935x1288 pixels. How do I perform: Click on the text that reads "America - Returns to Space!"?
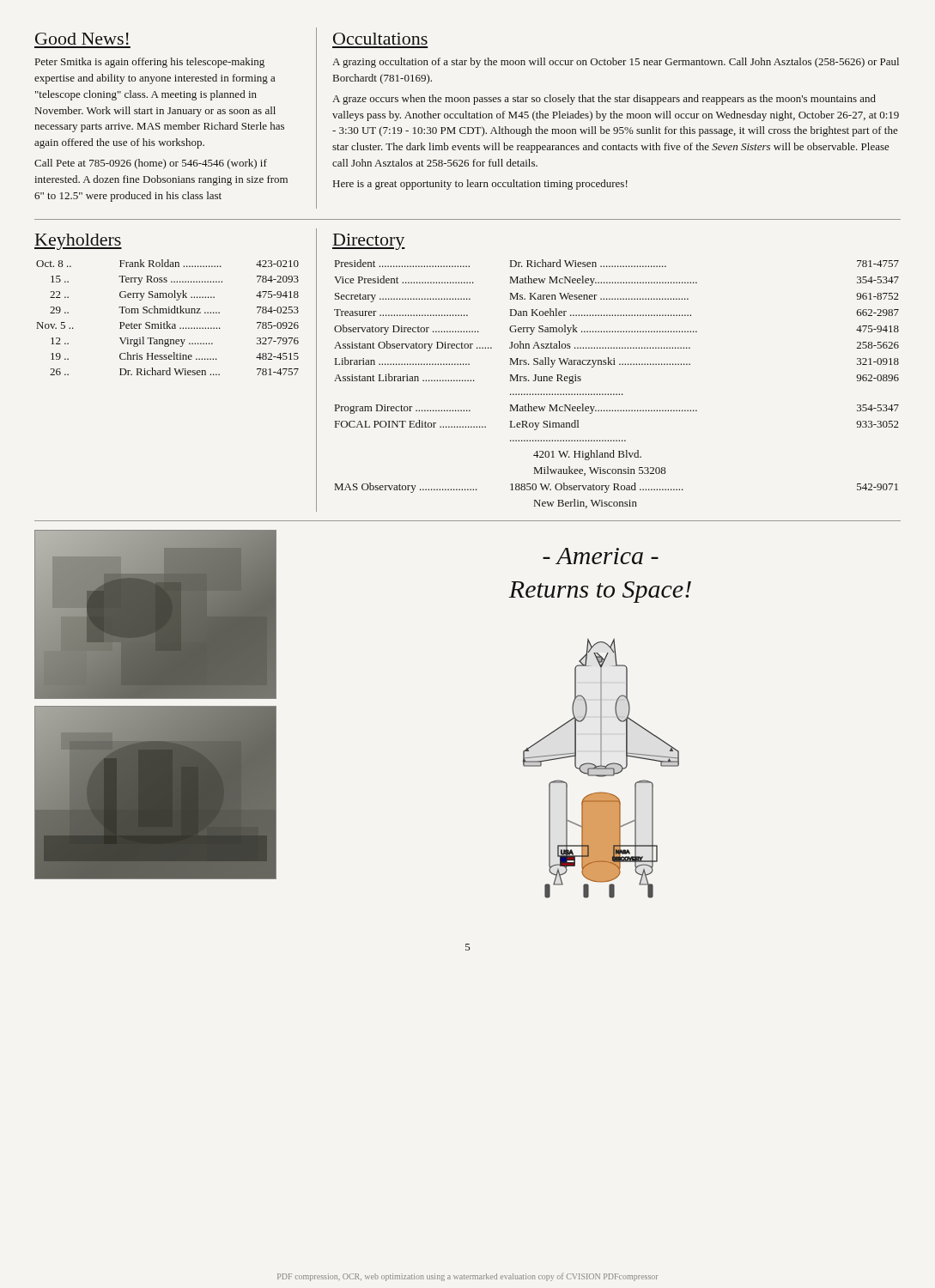[x=601, y=571]
